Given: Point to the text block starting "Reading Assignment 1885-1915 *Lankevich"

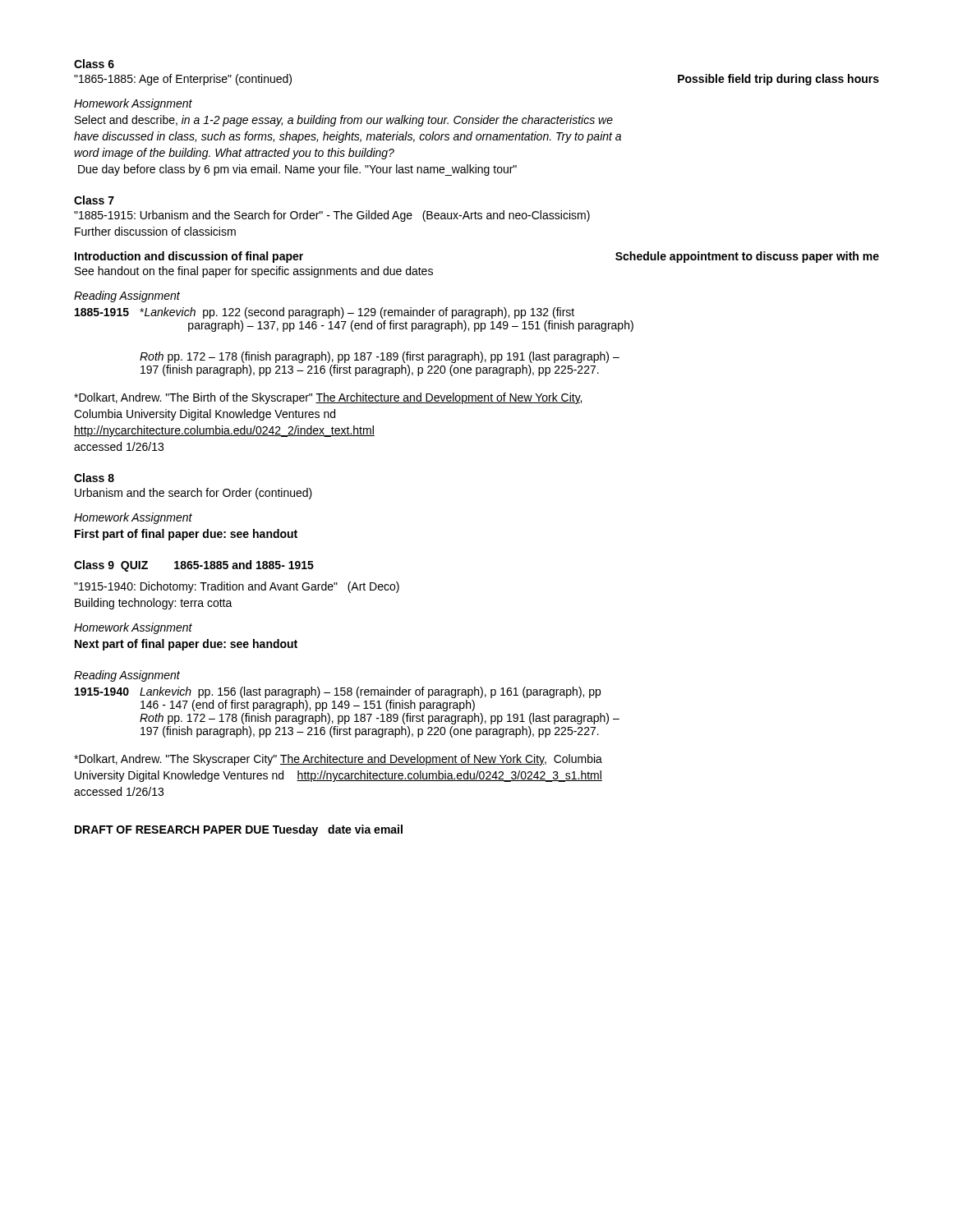Looking at the screenshot, I should [x=476, y=333].
